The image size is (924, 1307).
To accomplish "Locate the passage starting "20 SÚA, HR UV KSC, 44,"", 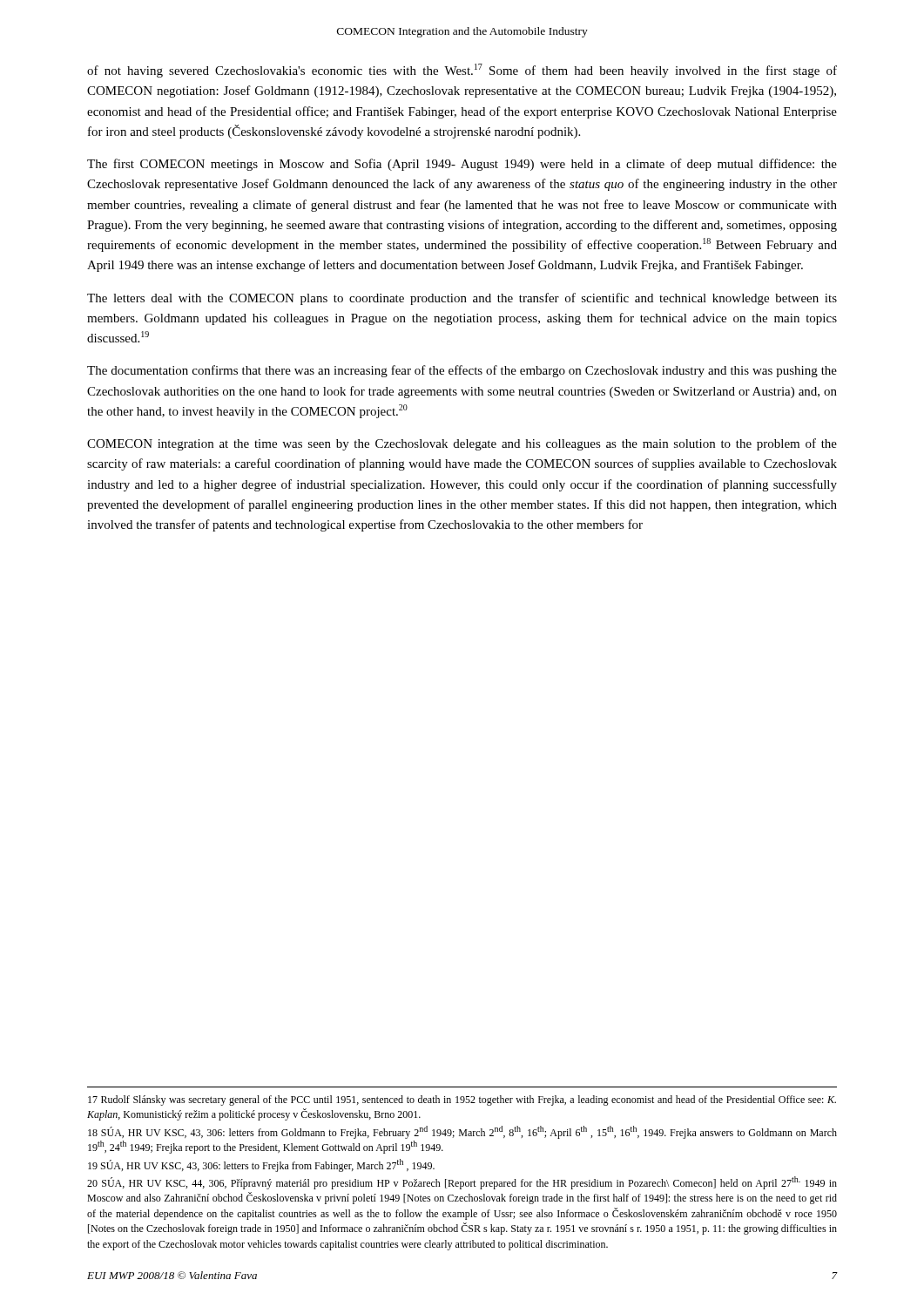I will 462,1213.
